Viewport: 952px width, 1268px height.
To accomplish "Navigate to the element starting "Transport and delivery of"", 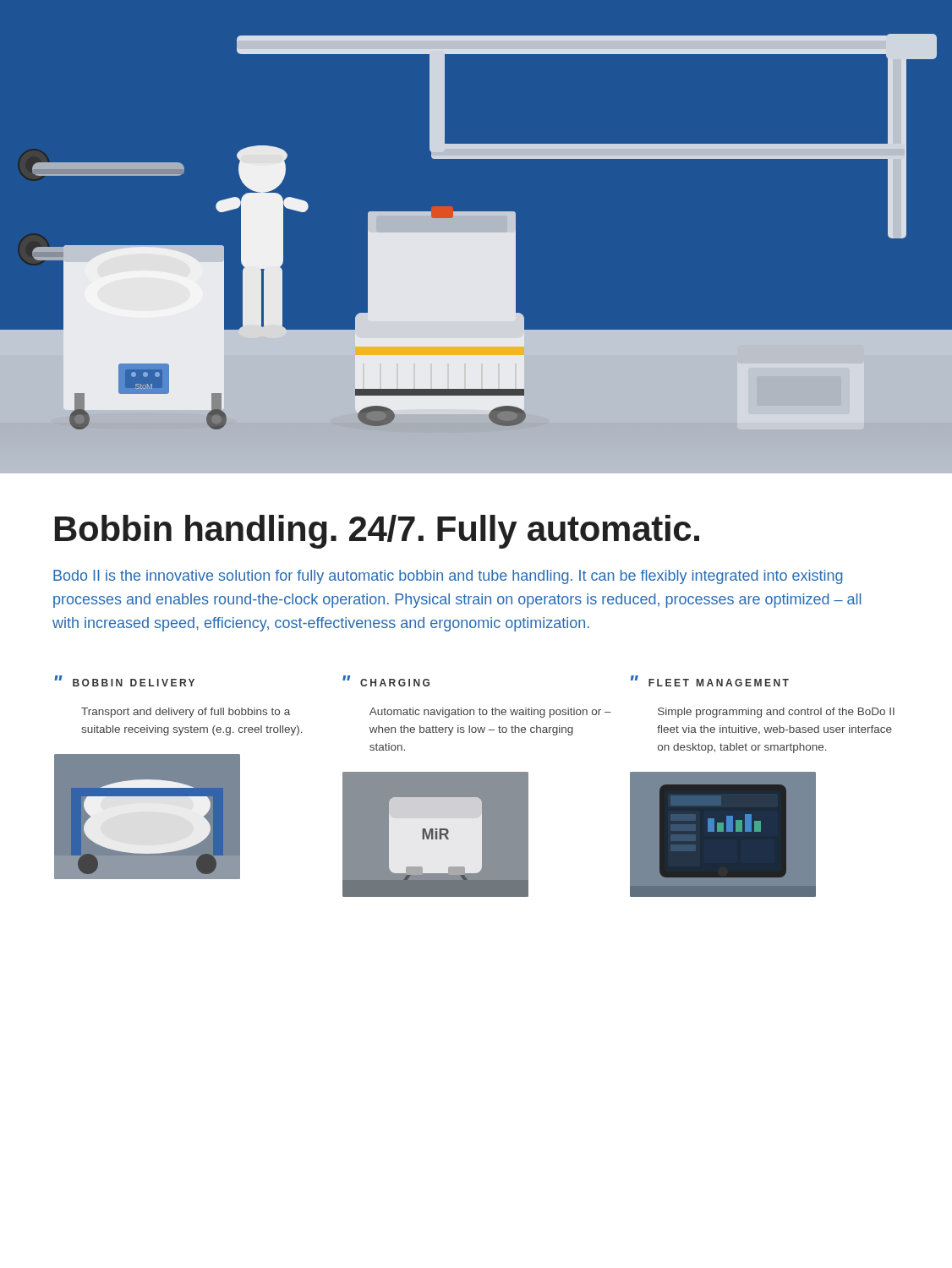I will pyautogui.click(x=192, y=720).
